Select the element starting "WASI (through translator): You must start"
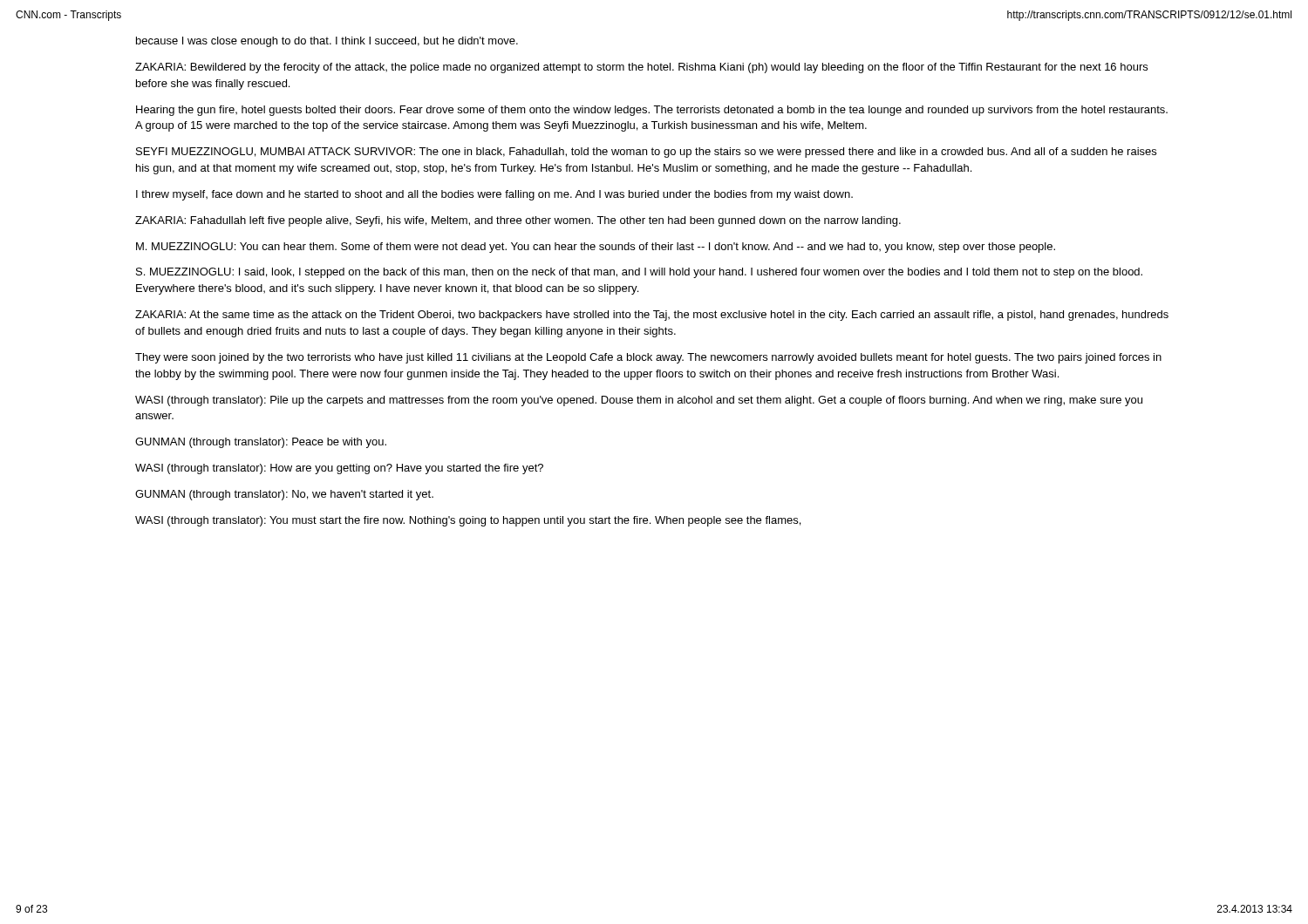 pyautogui.click(x=468, y=520)
